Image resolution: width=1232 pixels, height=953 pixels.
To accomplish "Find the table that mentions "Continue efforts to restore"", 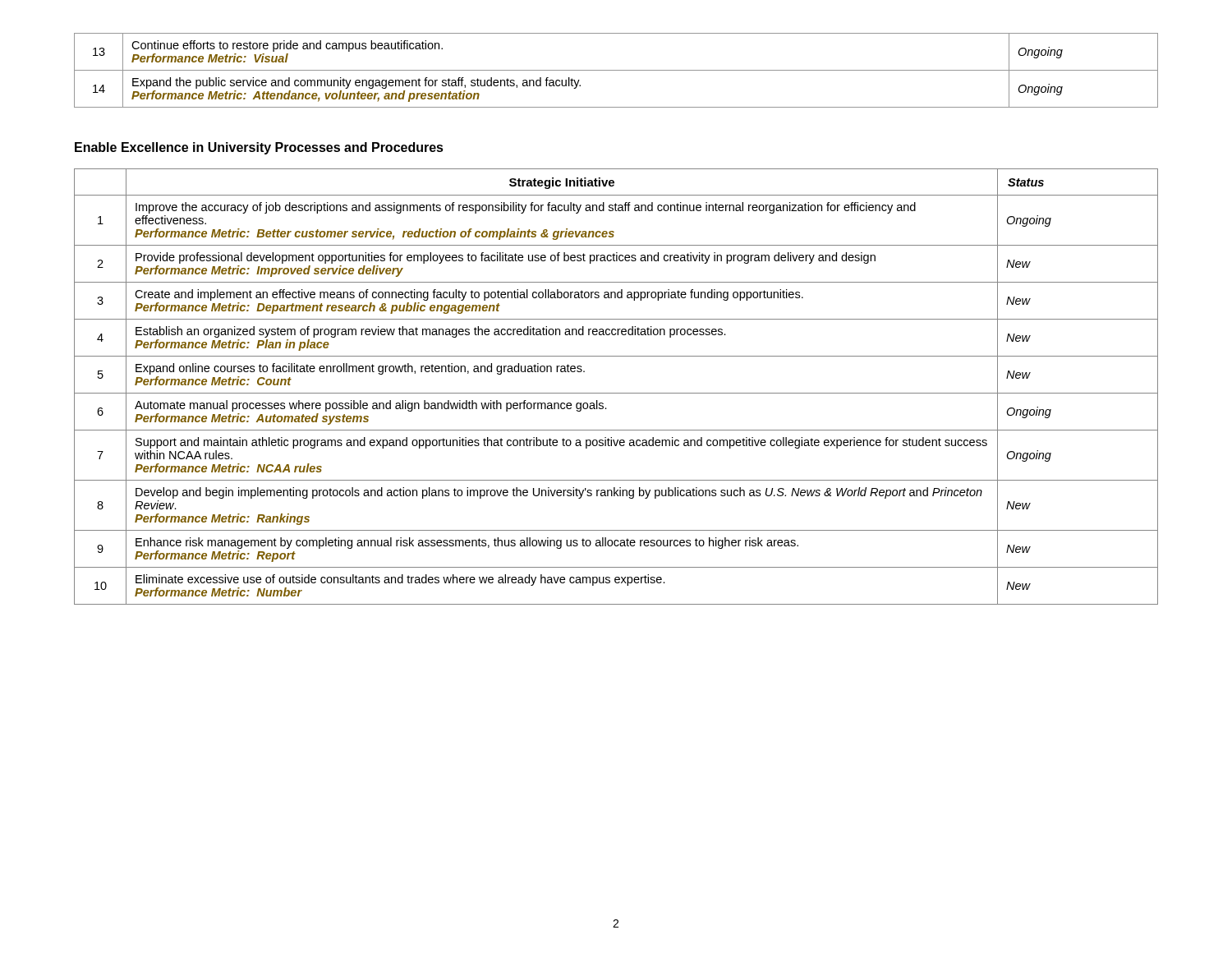I will (616, 70).
